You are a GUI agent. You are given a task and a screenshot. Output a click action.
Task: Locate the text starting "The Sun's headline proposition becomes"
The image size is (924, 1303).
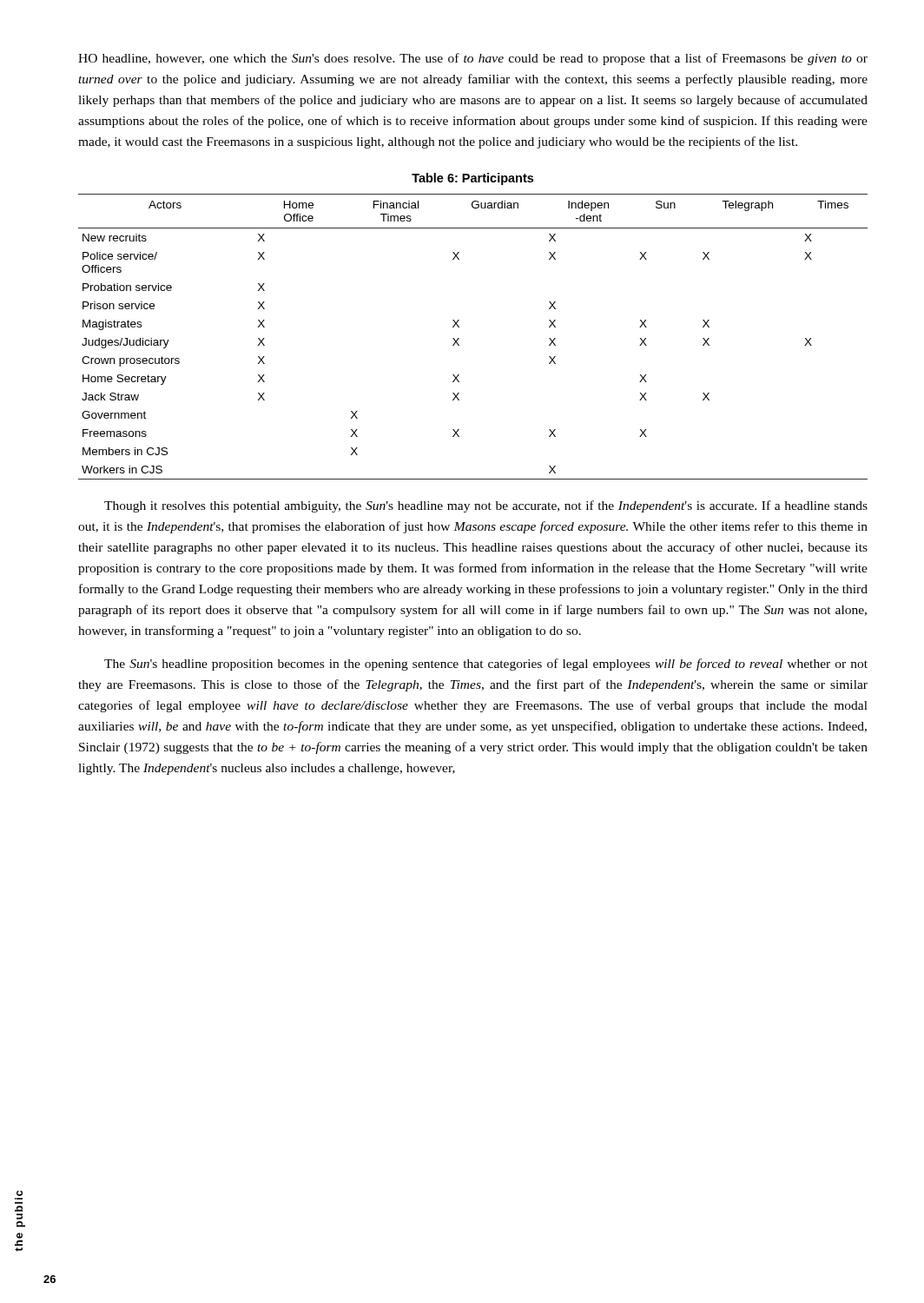click(473, 716)
